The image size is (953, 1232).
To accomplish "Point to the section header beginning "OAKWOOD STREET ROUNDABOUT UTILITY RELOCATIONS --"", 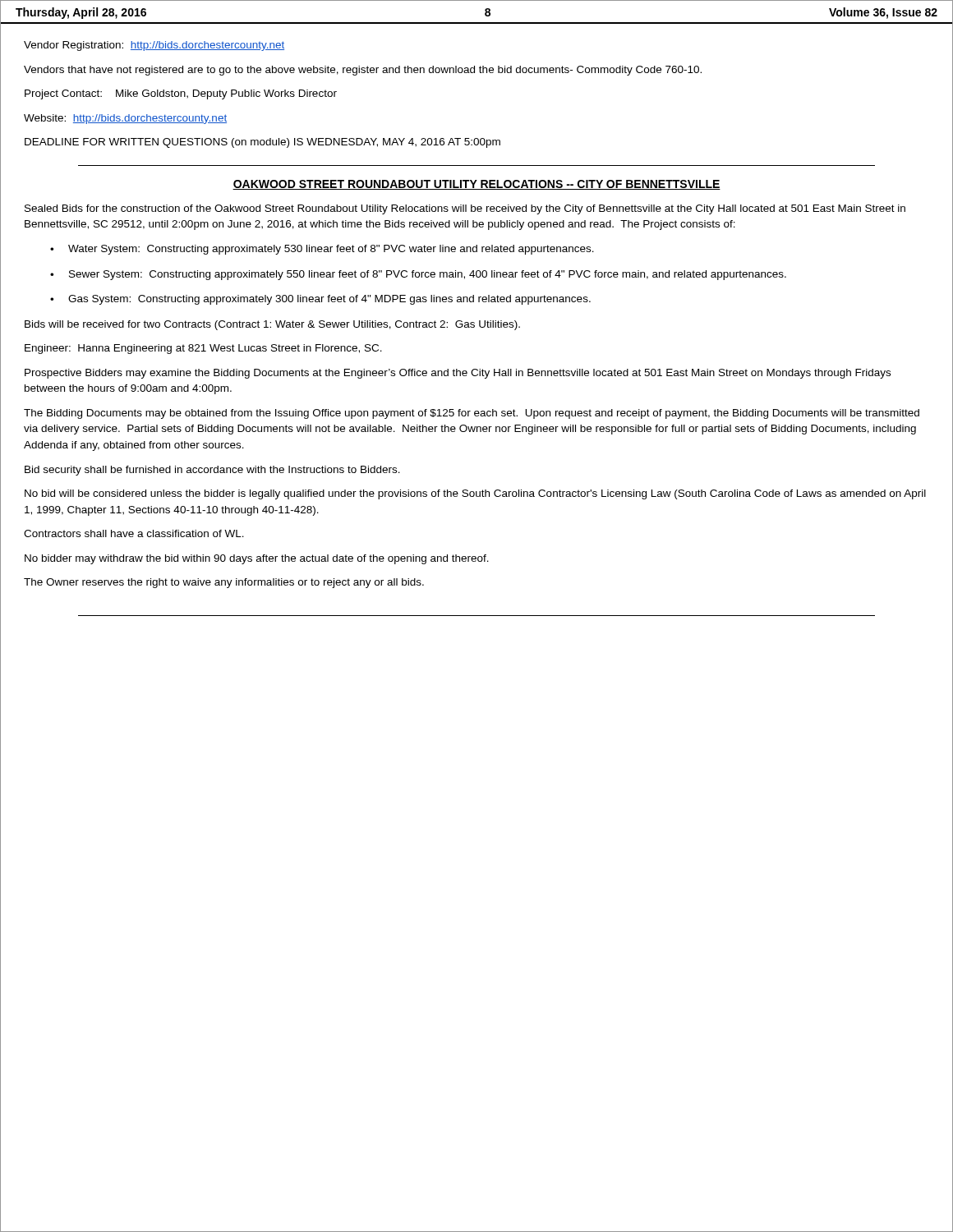I will click(x=476, y=184).
